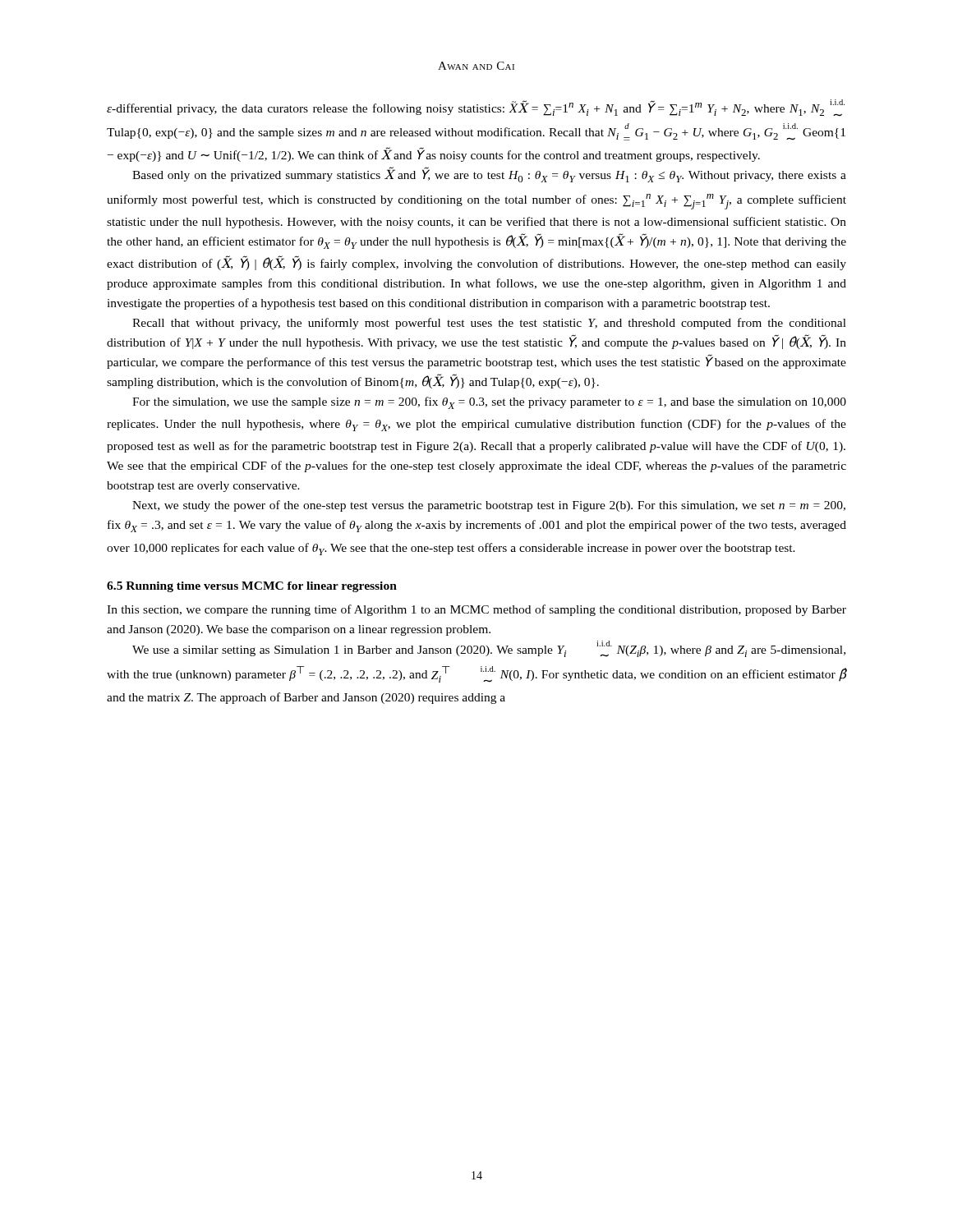Find the text block that says "ε-differential privacy, the data curators release"
Viewport: 953px width, 1232px height.
click(x=476, y=130)
